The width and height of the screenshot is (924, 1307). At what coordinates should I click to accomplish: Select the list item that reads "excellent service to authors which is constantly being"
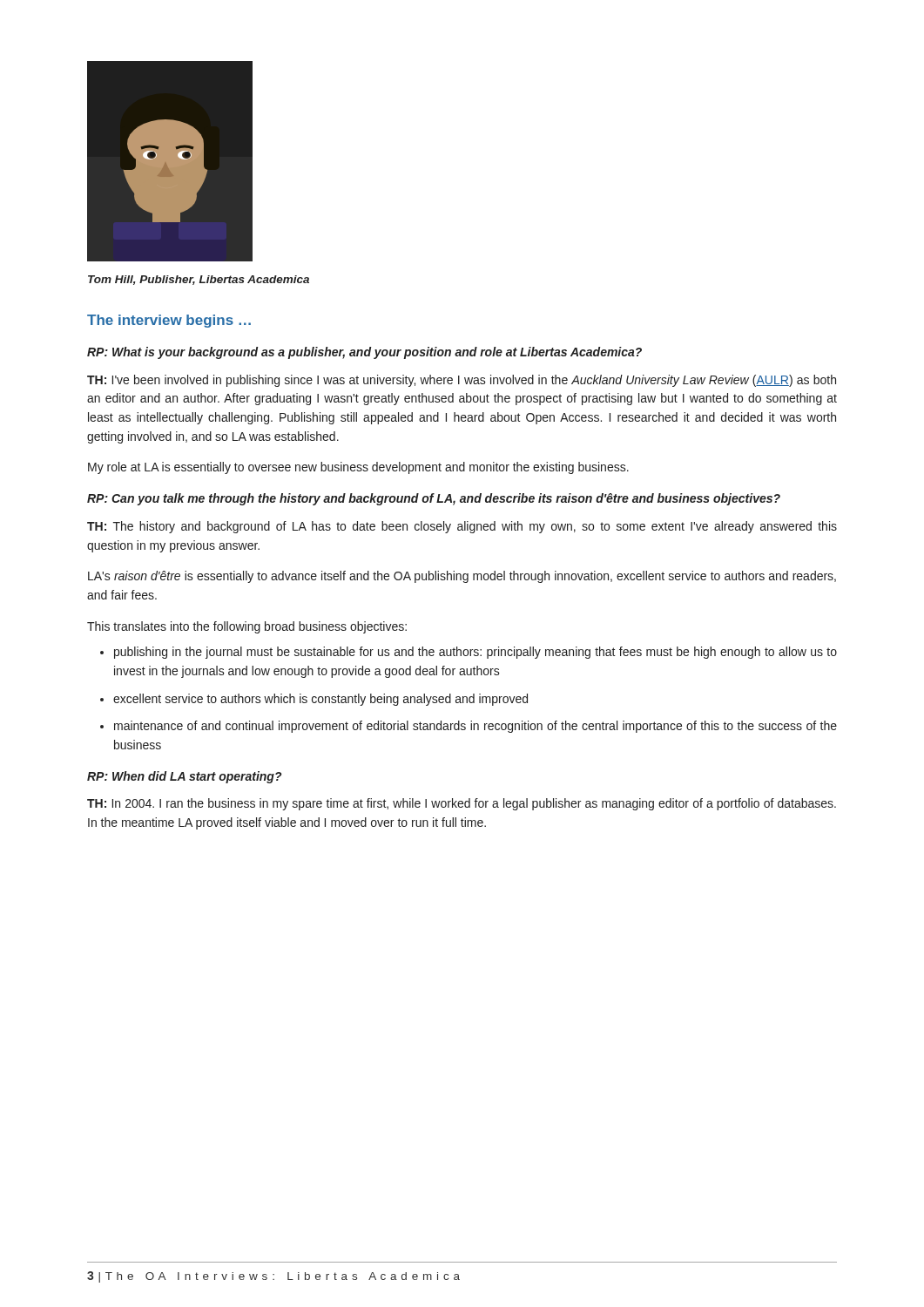coord(321,699)
